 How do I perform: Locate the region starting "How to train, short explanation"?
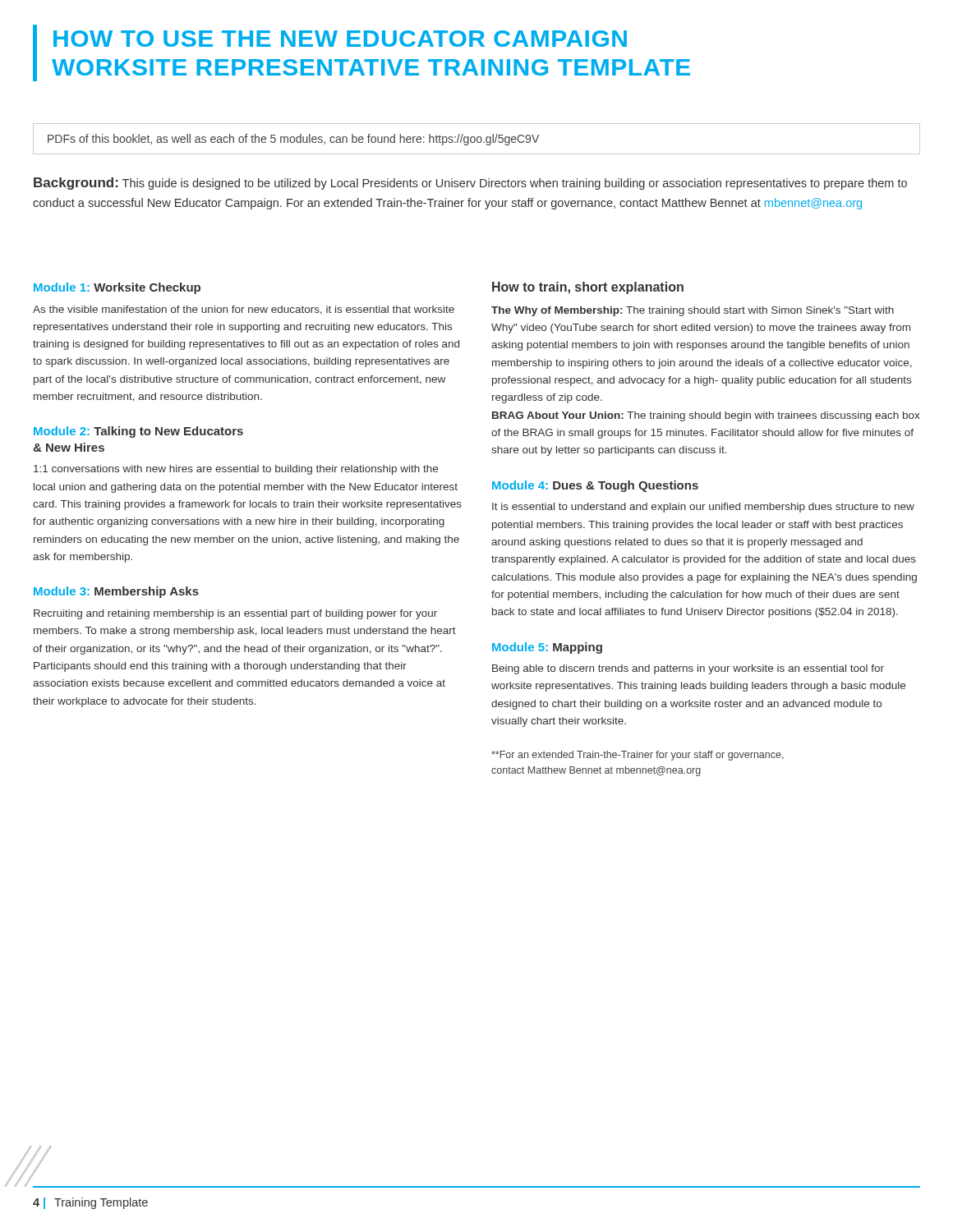coord(588,288)
